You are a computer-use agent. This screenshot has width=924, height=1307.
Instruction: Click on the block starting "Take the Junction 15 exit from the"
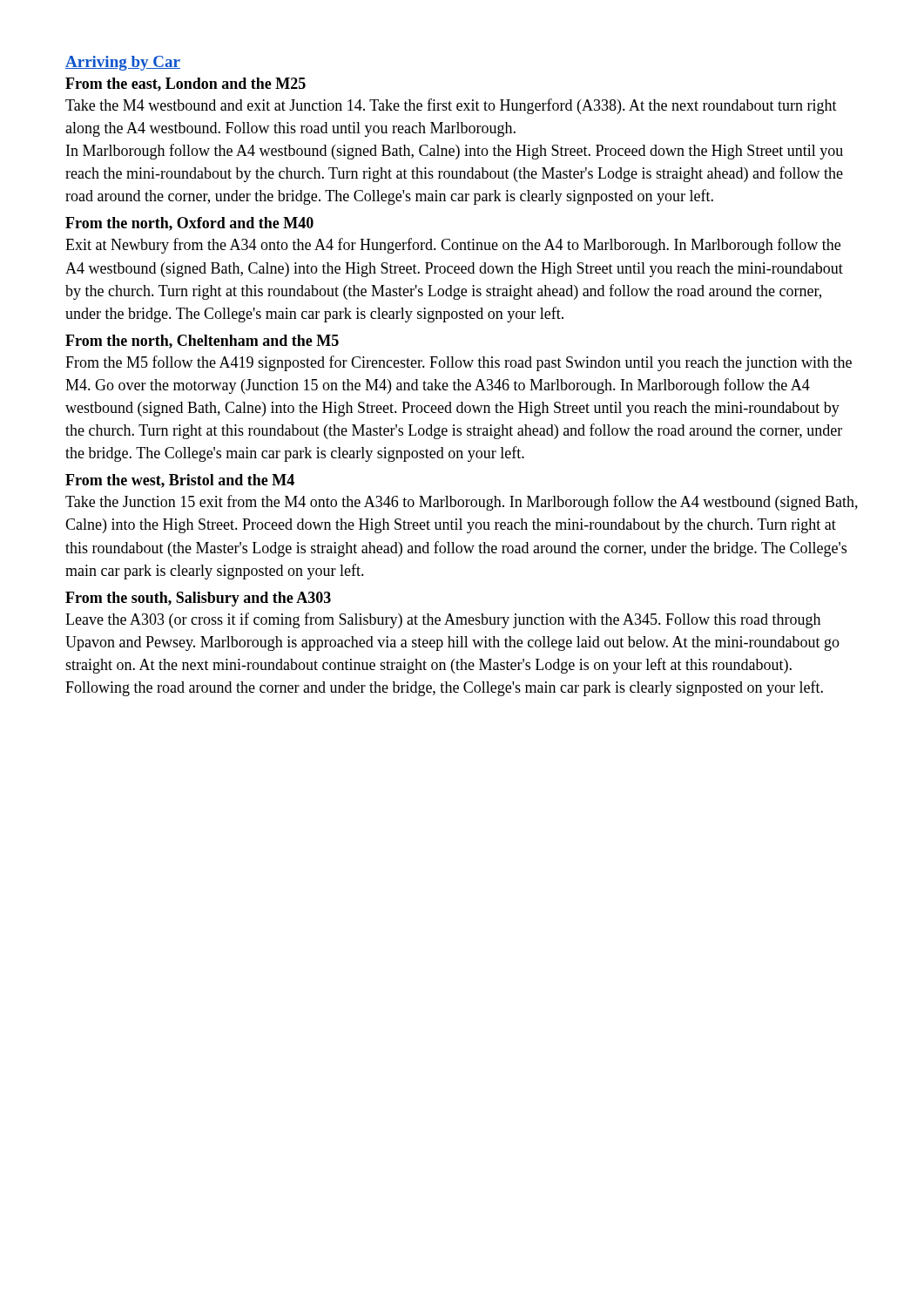[x=462, y=536]
